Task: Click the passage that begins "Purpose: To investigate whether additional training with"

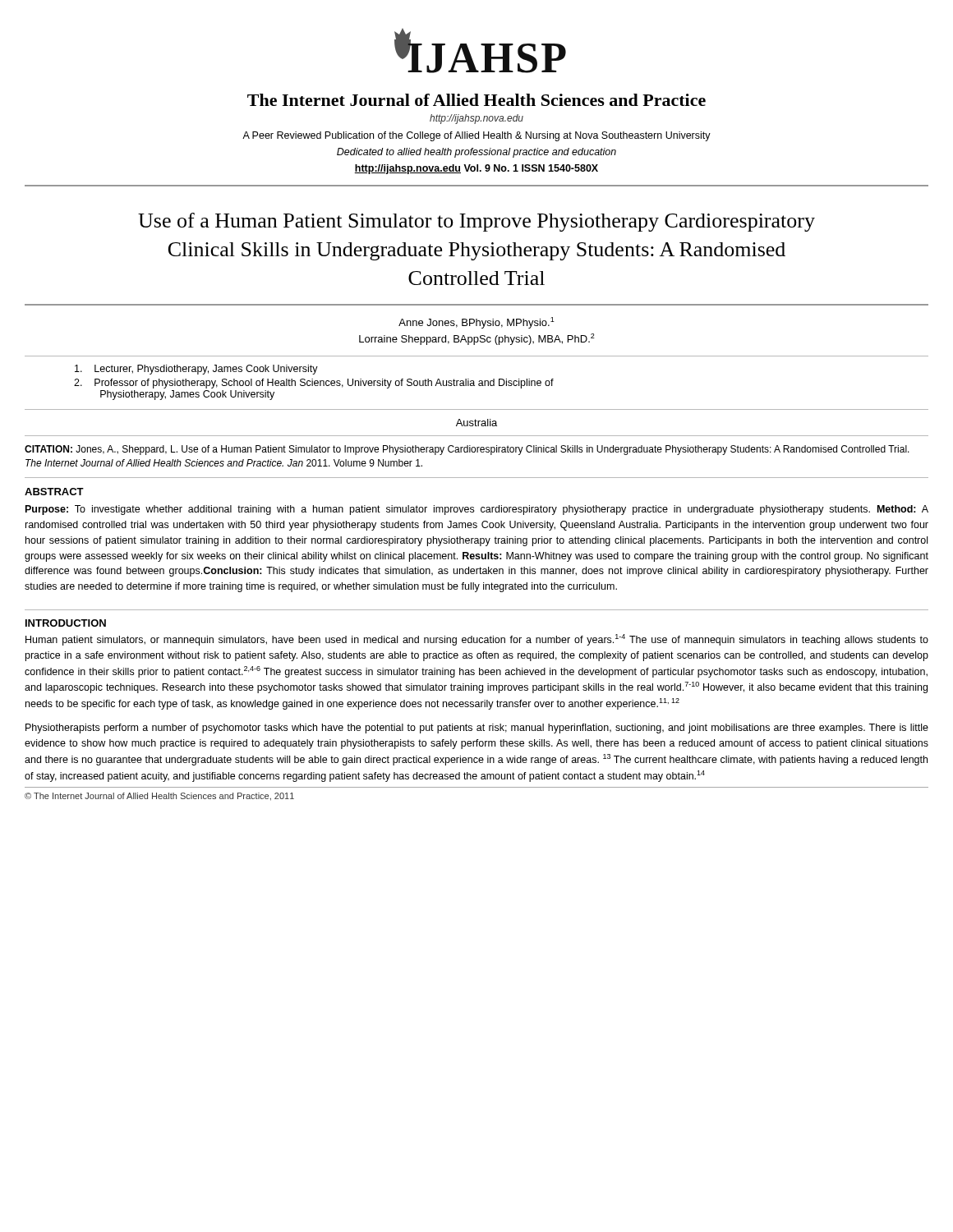Action: 476,548
